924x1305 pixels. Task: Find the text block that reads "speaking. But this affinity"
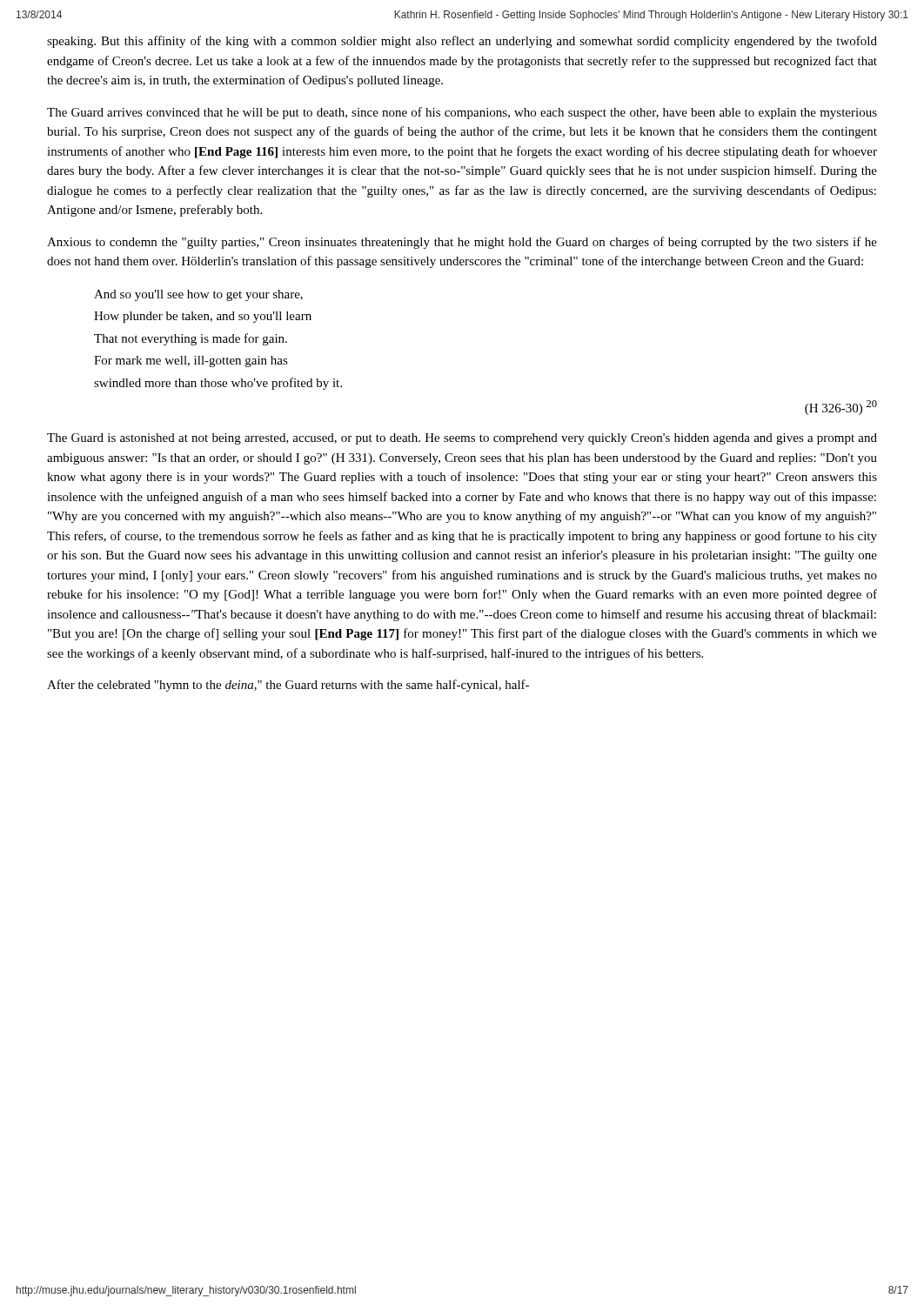pos(462,60)
